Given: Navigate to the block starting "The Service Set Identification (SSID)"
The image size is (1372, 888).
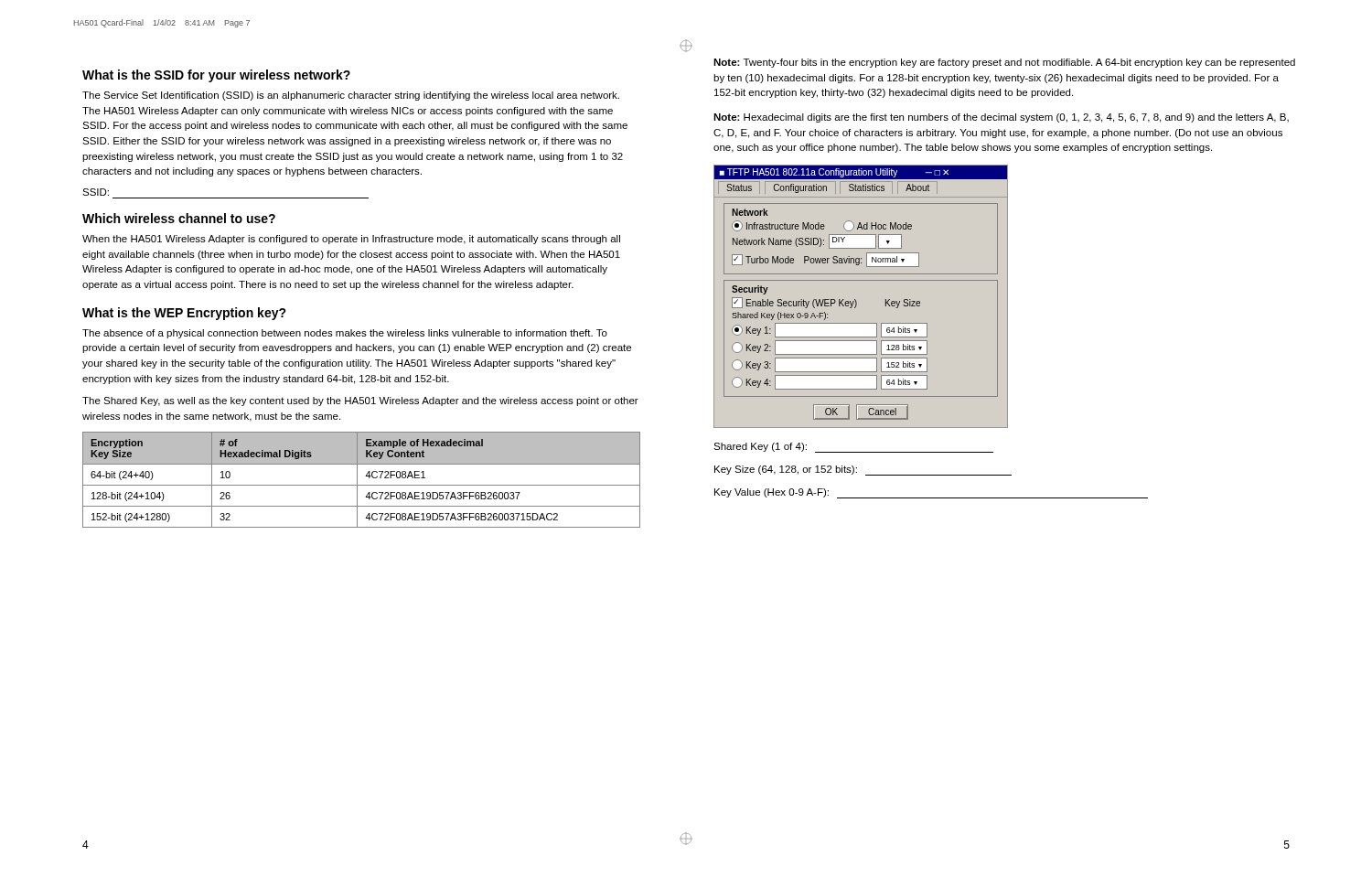Looking at the screenshot, I should click(x=355, y=133).
